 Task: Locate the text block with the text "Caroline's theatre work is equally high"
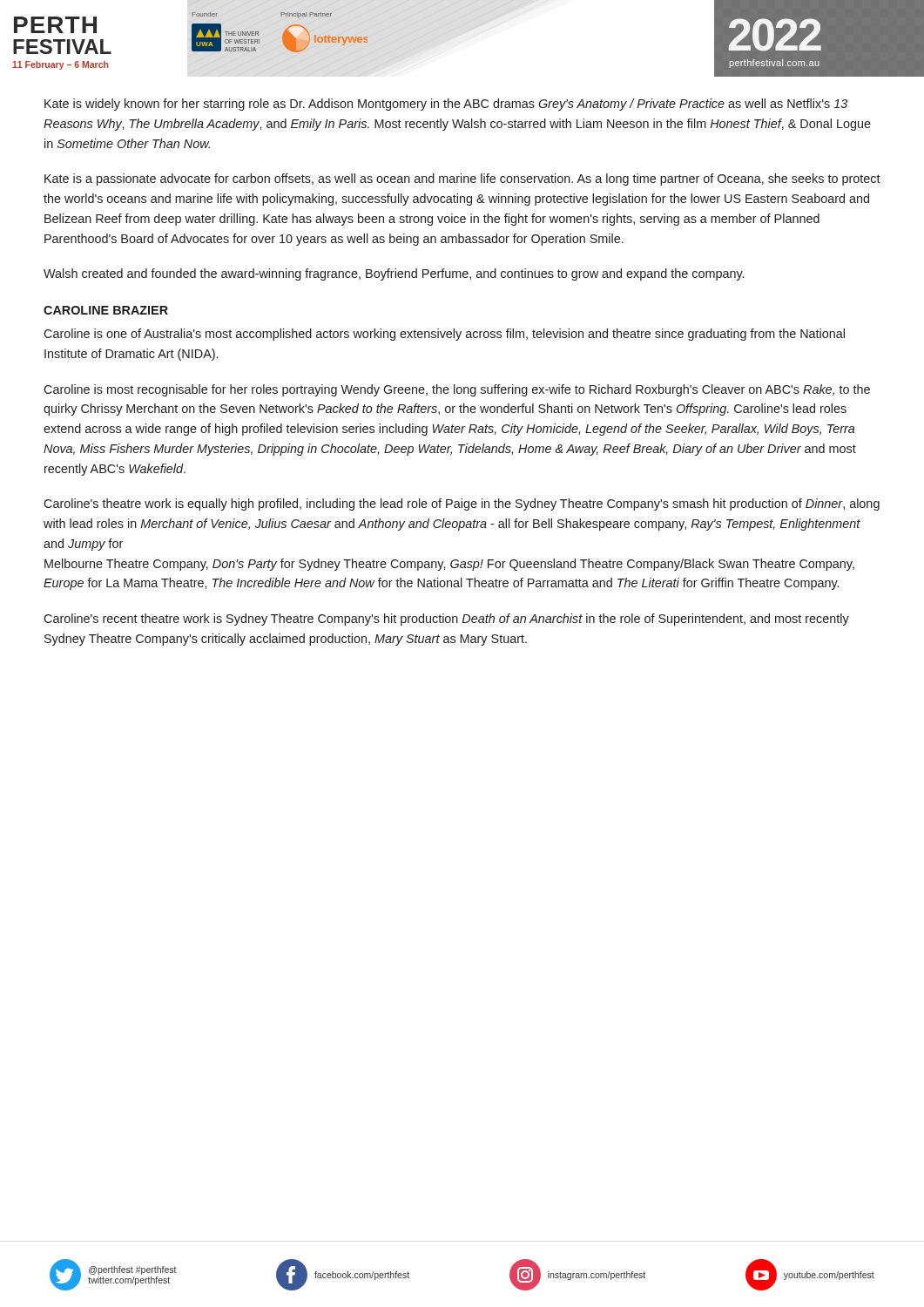click(462, 505)
